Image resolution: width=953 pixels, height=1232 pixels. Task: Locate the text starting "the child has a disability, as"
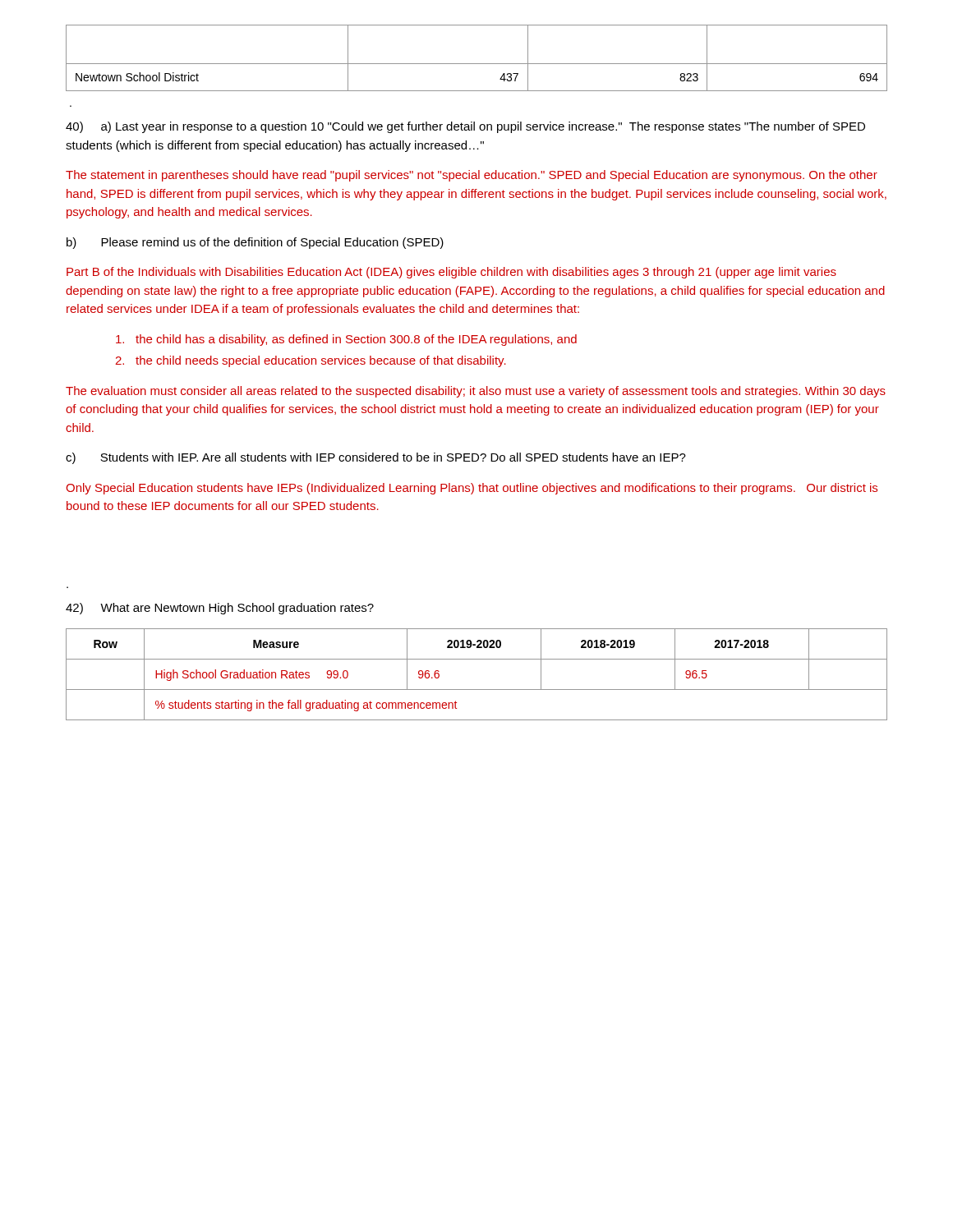346,338
